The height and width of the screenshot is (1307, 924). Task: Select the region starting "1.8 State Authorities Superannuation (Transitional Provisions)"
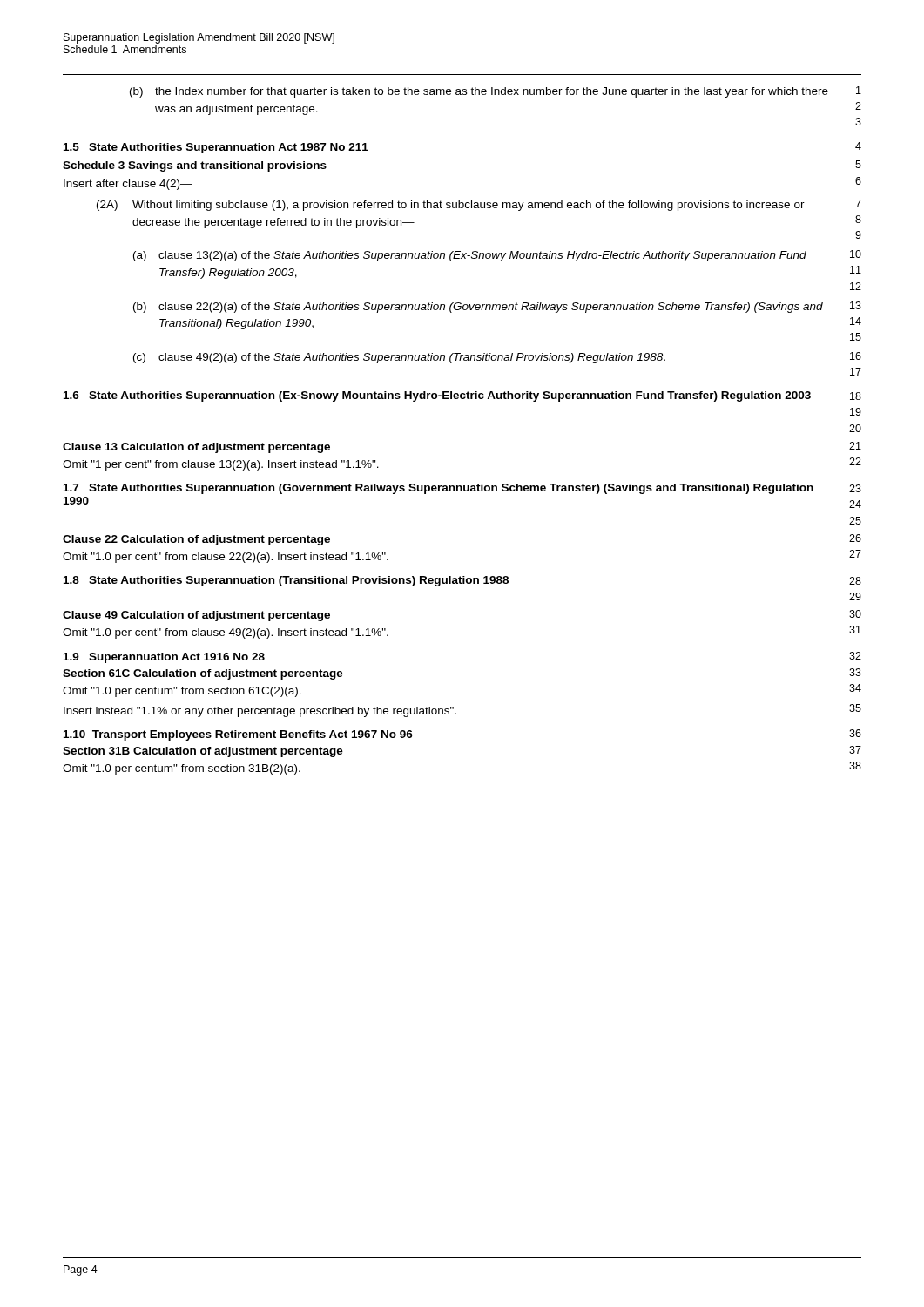(462, 589)
